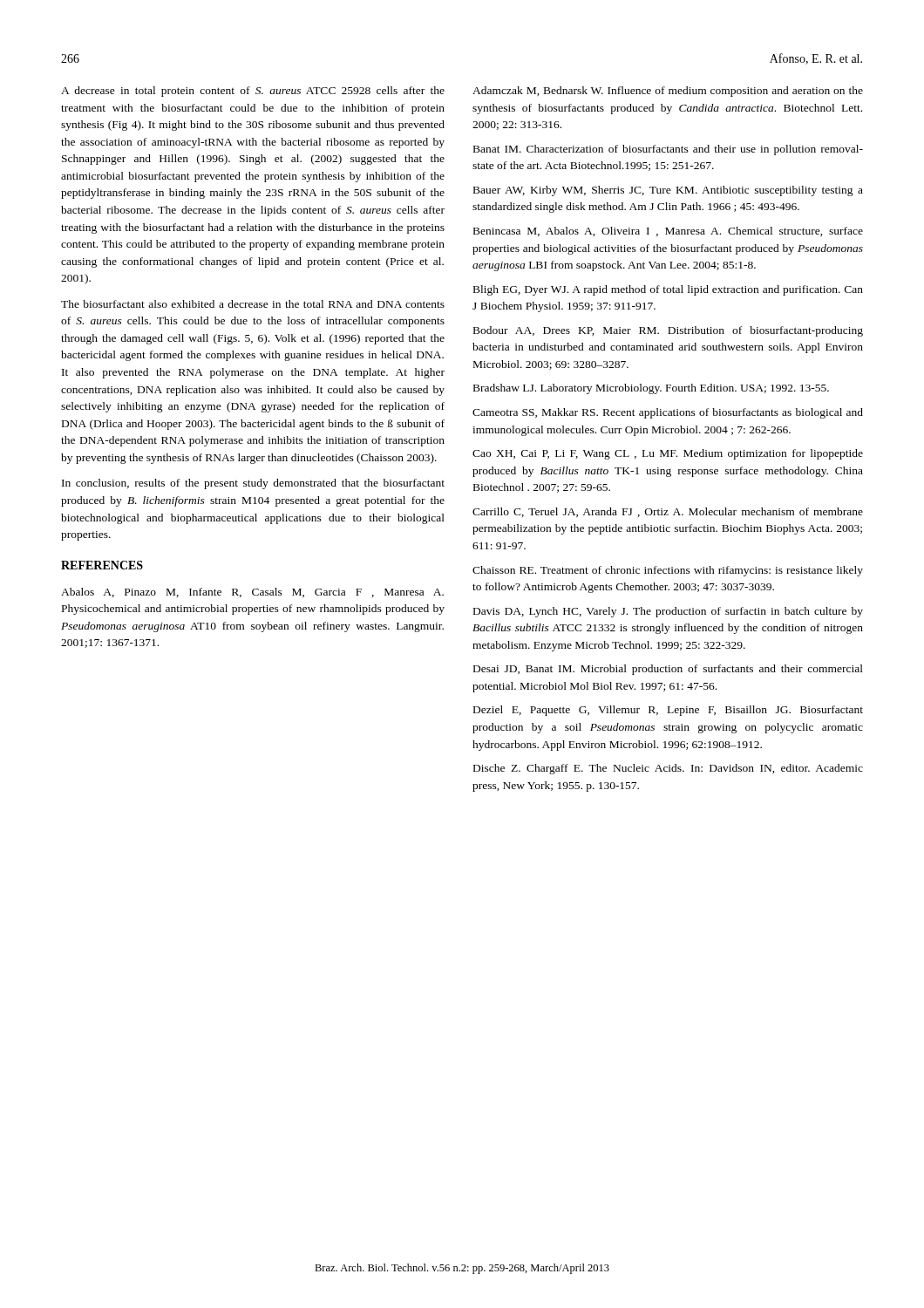Find the list item with the text "Bligh EG, Dyer WJ."
Image resolution: width=924 pixels, height=1308 pixels.
pos(668,297)
